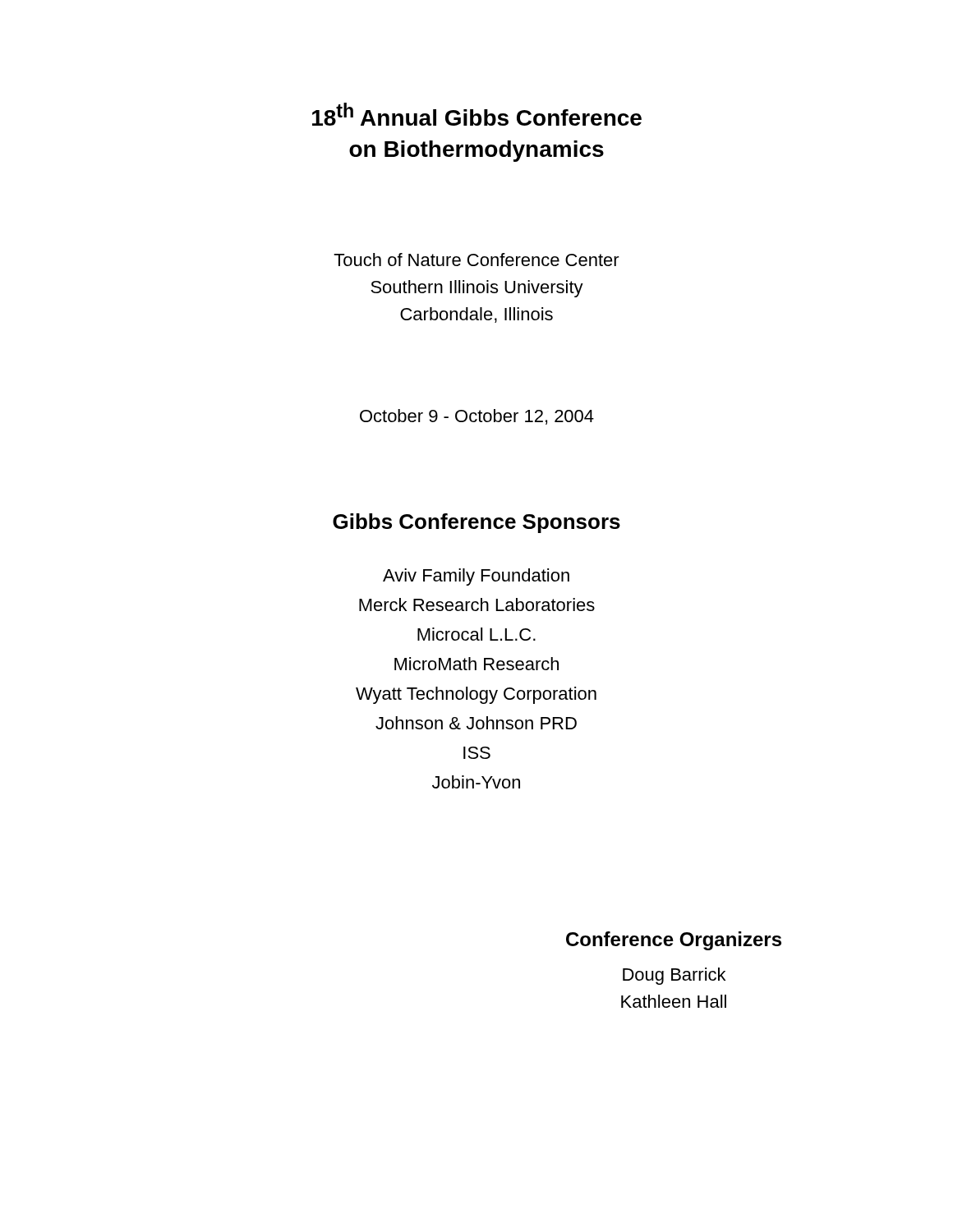Find the text block containing "Doug Barrick Kathleen"
The height and width of the screenshot is (1232, 953).
pyautogui.click(x=674, y=988)
